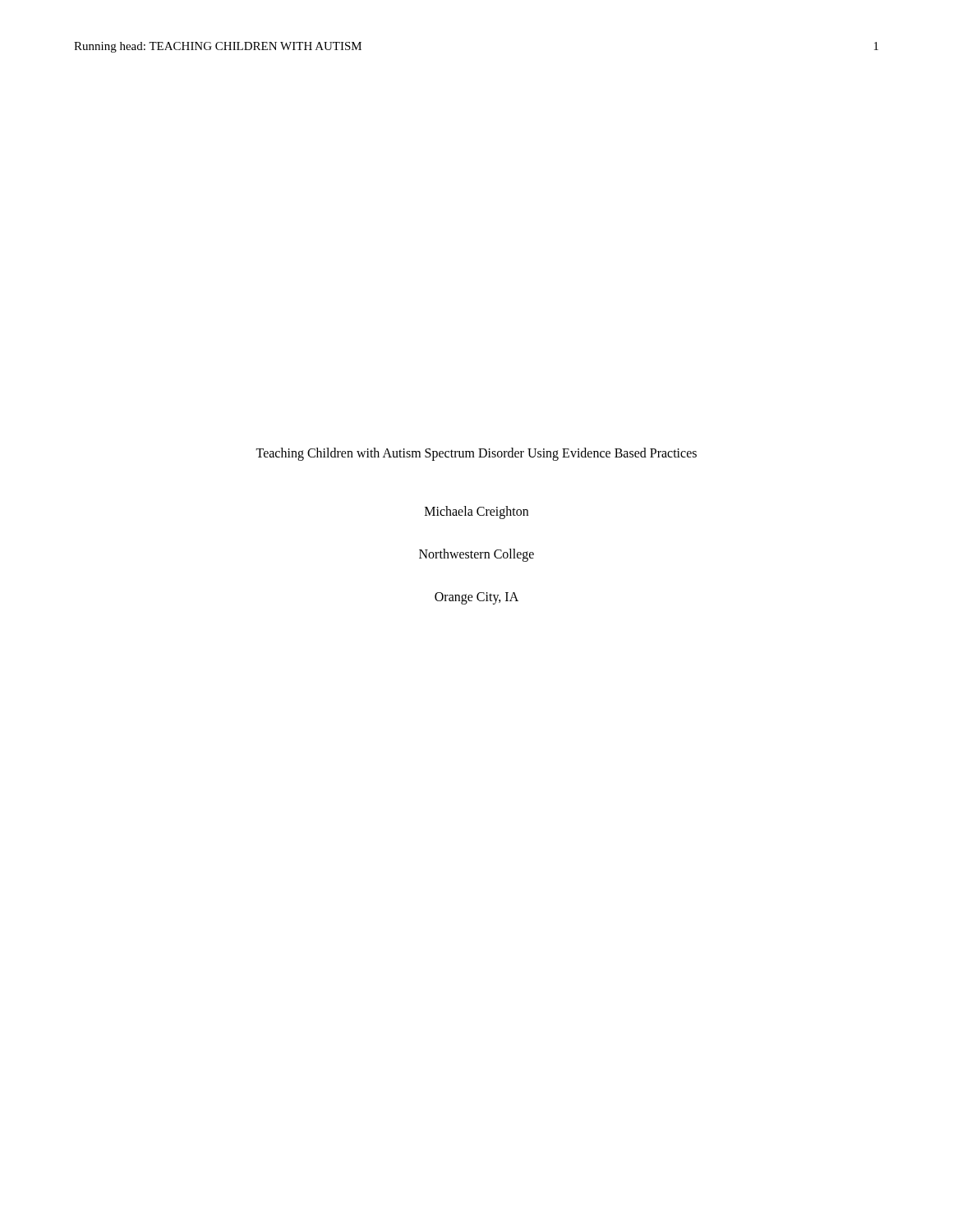
Task: Click where it says "Michaela Creighton"
Action: point(476,511)
